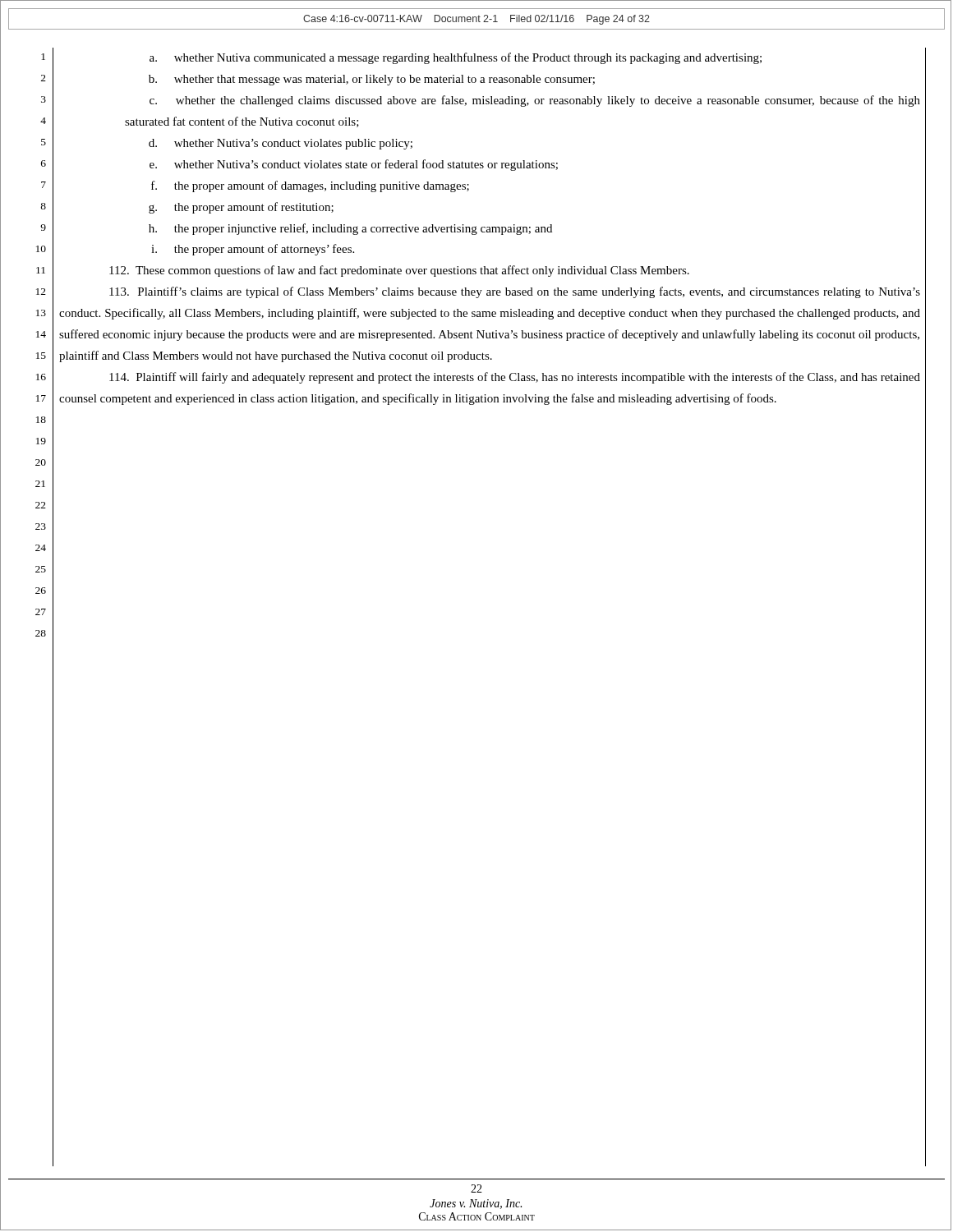Find the region starting "d. whether Nutiva’s"
953x1232 pixels.
tap(281, 144)
